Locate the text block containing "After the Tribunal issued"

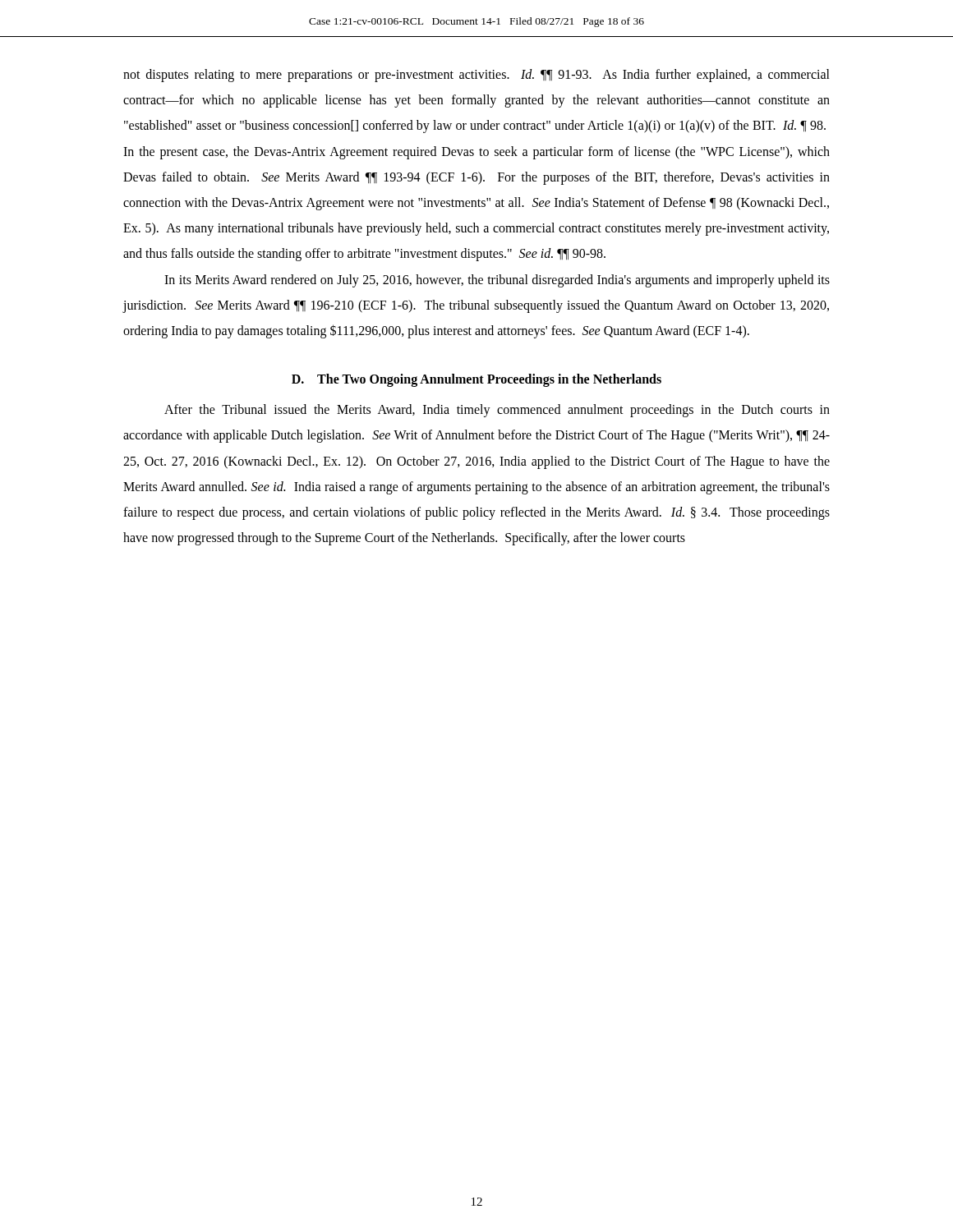(476, 474)
